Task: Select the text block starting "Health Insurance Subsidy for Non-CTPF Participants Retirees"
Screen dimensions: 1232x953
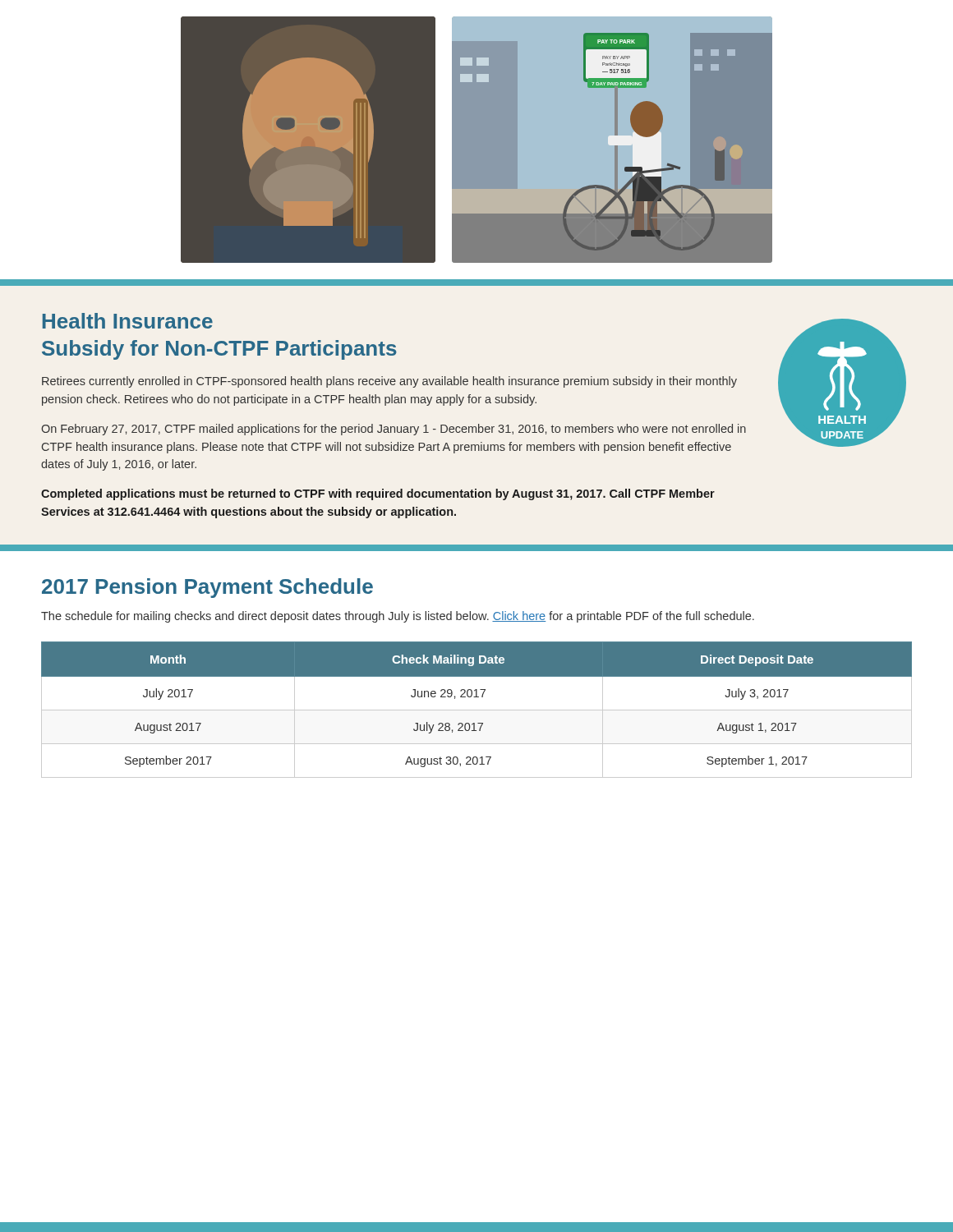Action: click(x=476, y=415)
